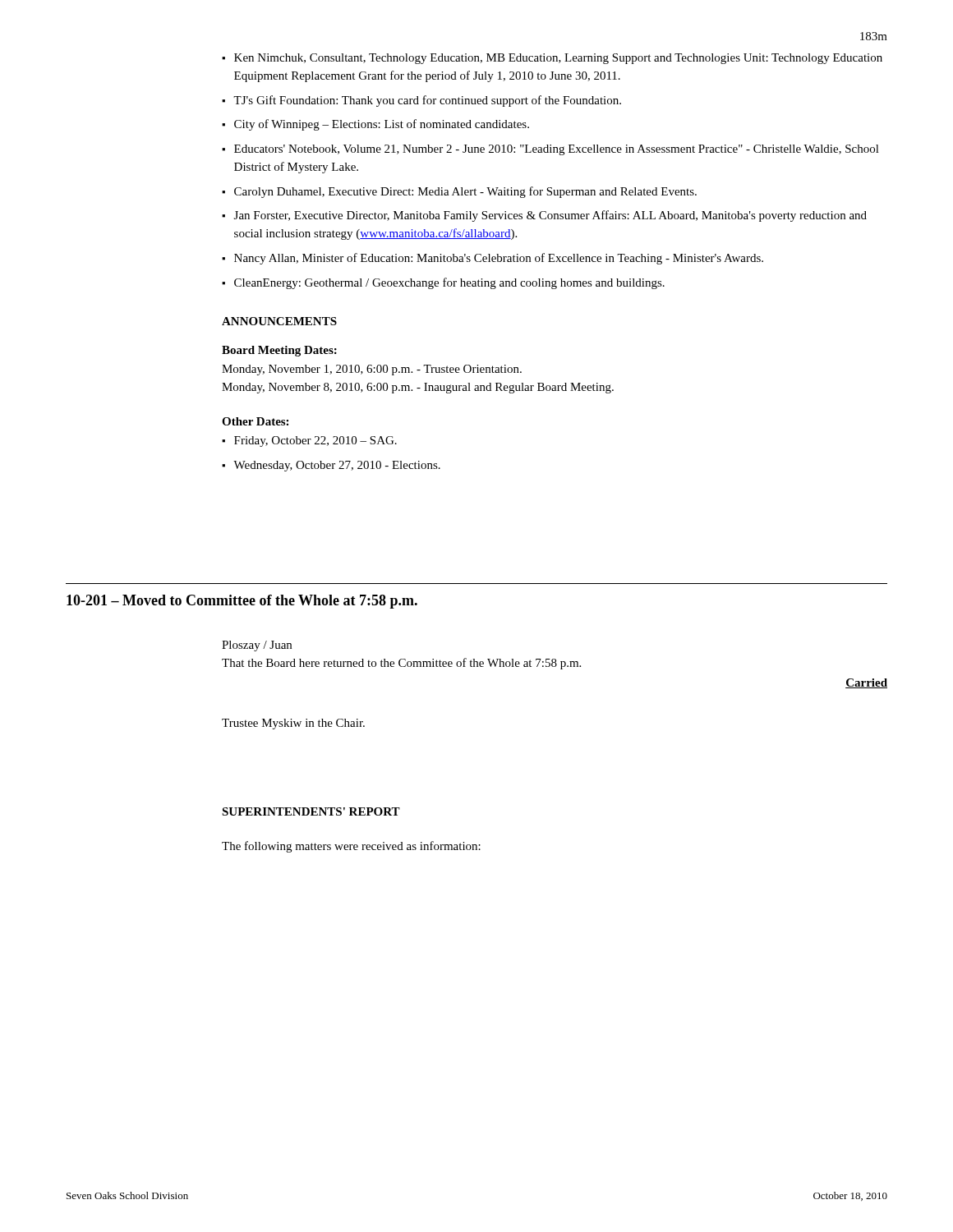Locate the block of text that opens with "Nancy Allan, Minister of Education: Manitoba's Celebration"
The width and height of the screenshot is (953, 1232).
pyautogui.click(x=499, y=258)
